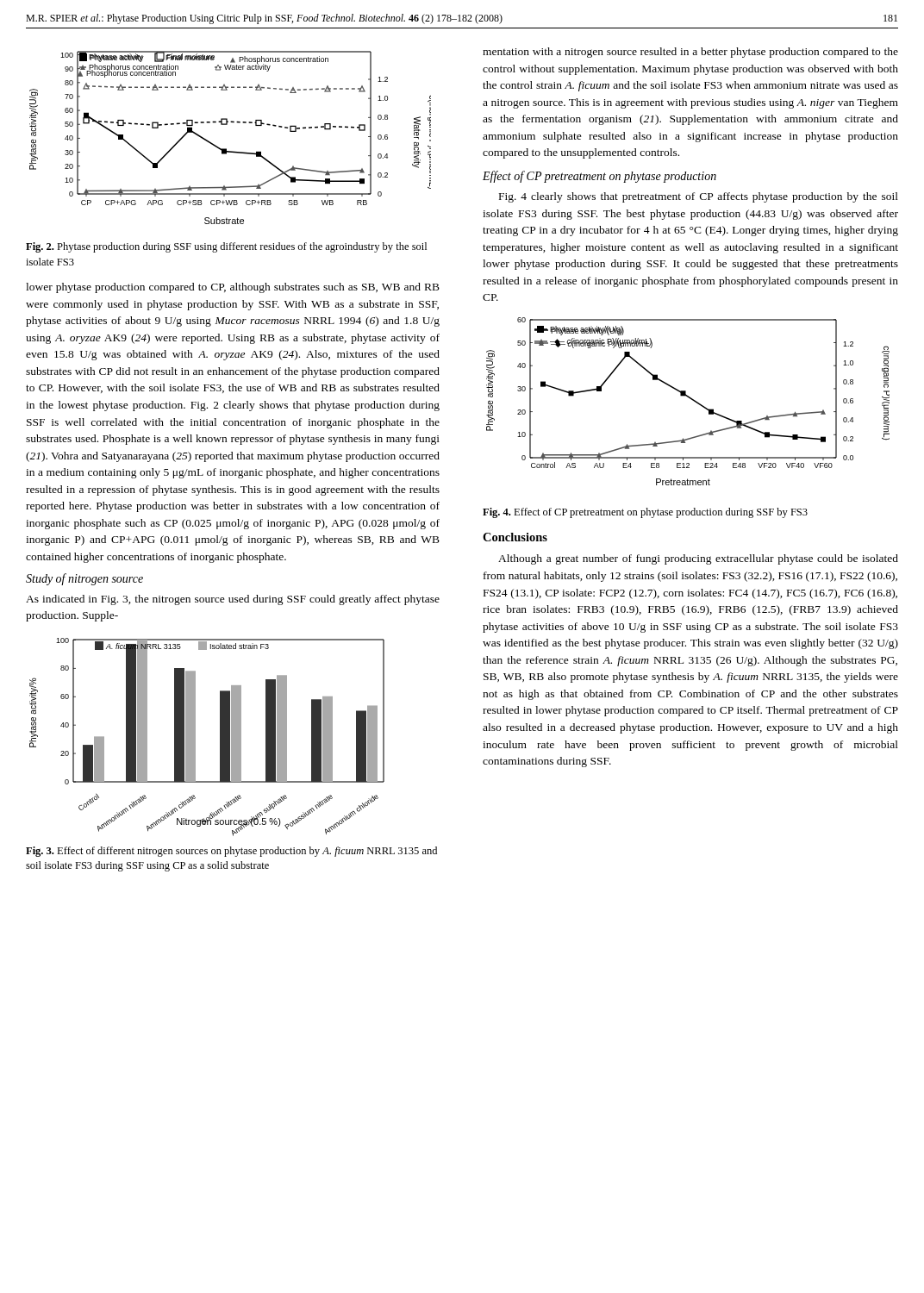Select the caption that reads "Fig. 4. Effect of CP"
This screenshot has height=1293, width=924.
pyautogui.click(x=645, y=512)
